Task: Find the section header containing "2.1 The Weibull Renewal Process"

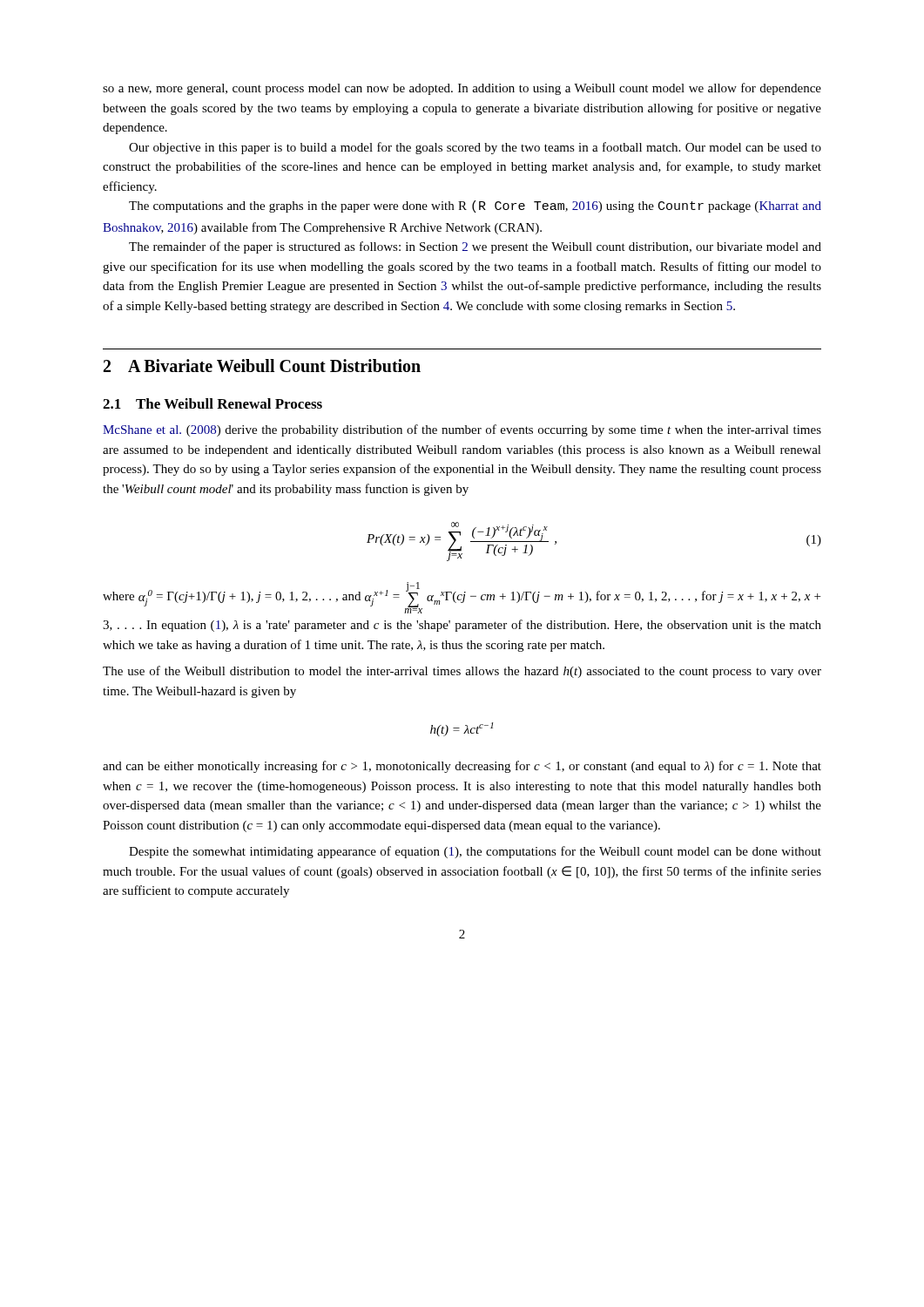Action: 213,404
